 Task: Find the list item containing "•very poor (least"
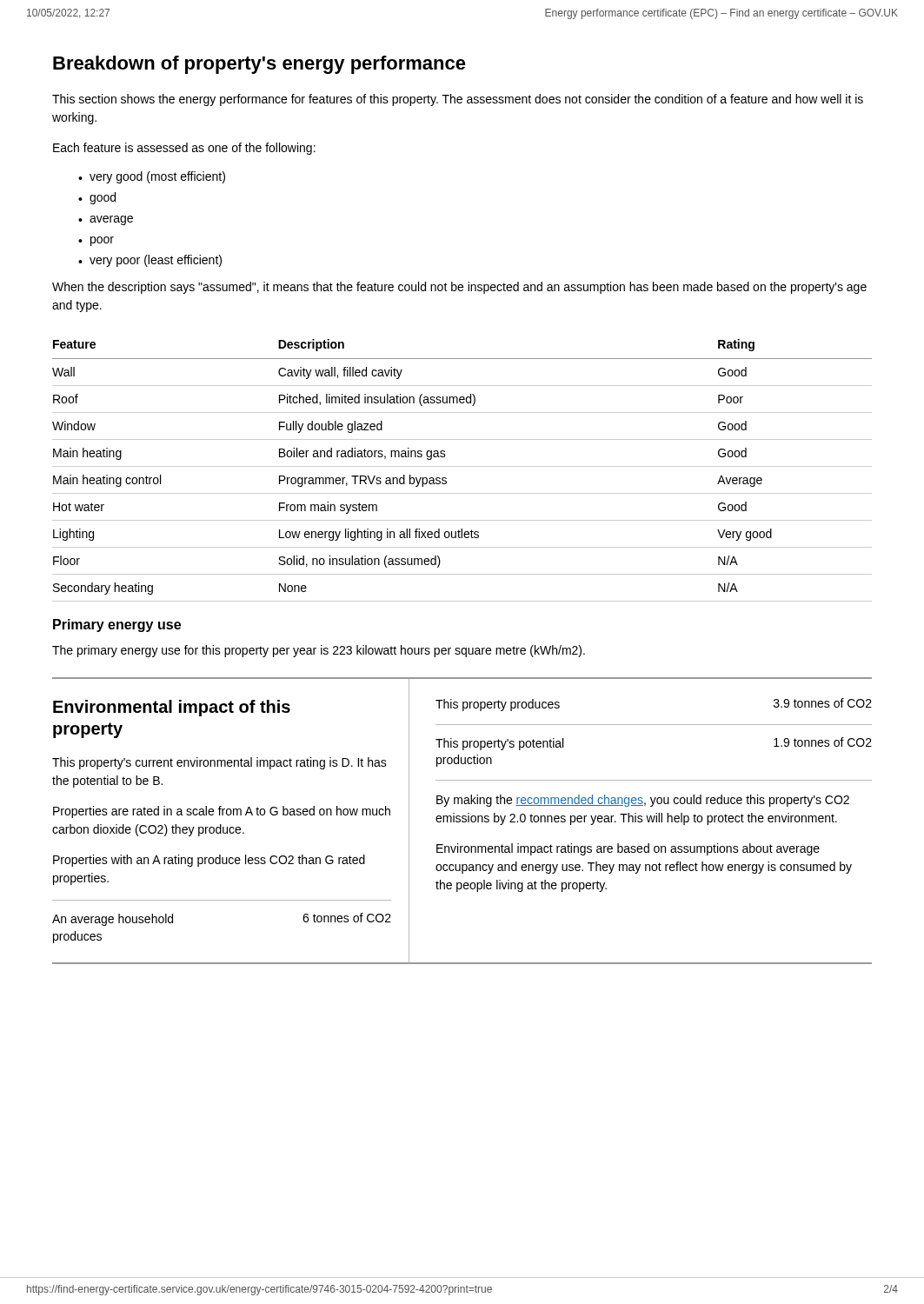point(150,262)
